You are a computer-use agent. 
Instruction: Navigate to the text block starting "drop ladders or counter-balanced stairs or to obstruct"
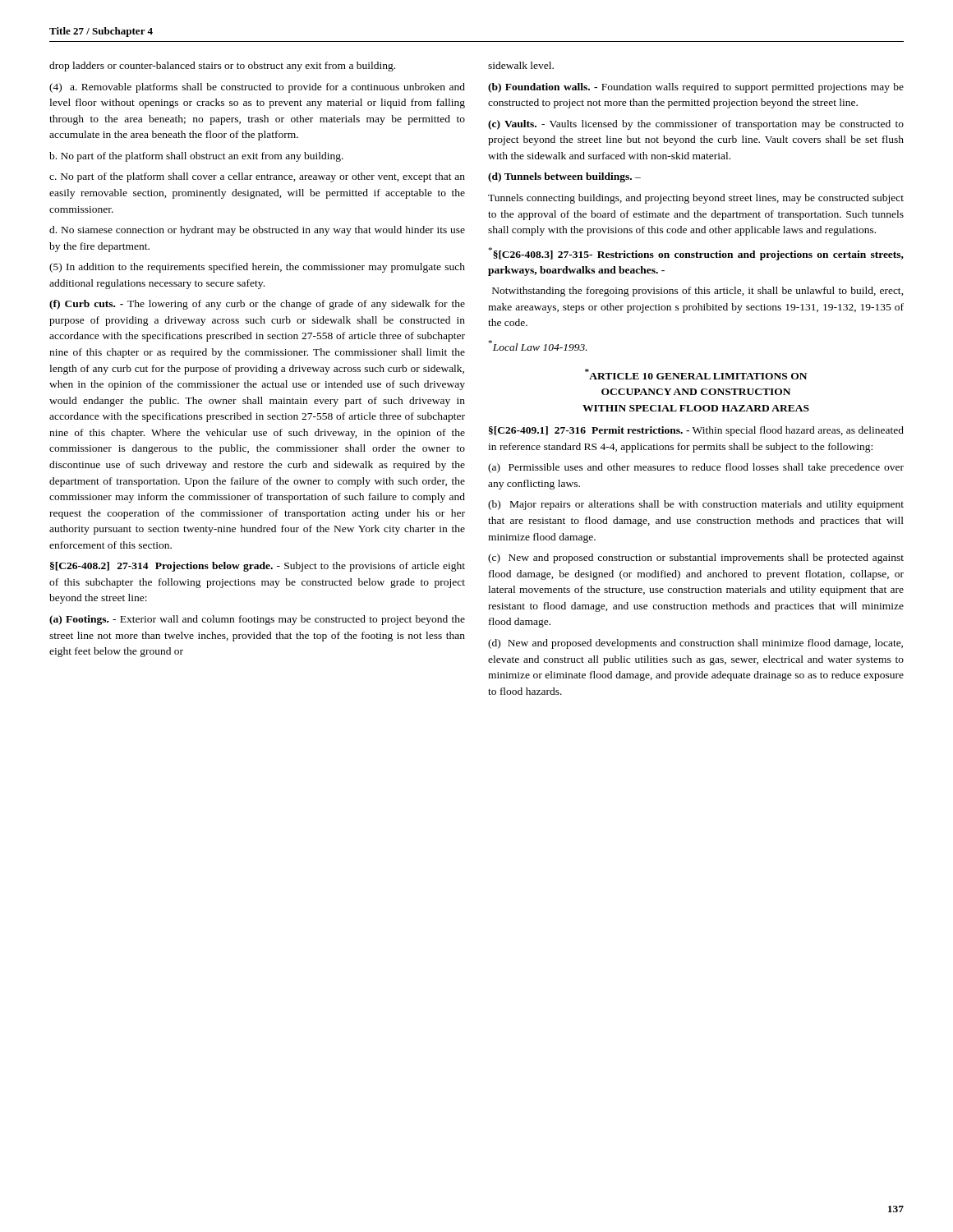257,66
